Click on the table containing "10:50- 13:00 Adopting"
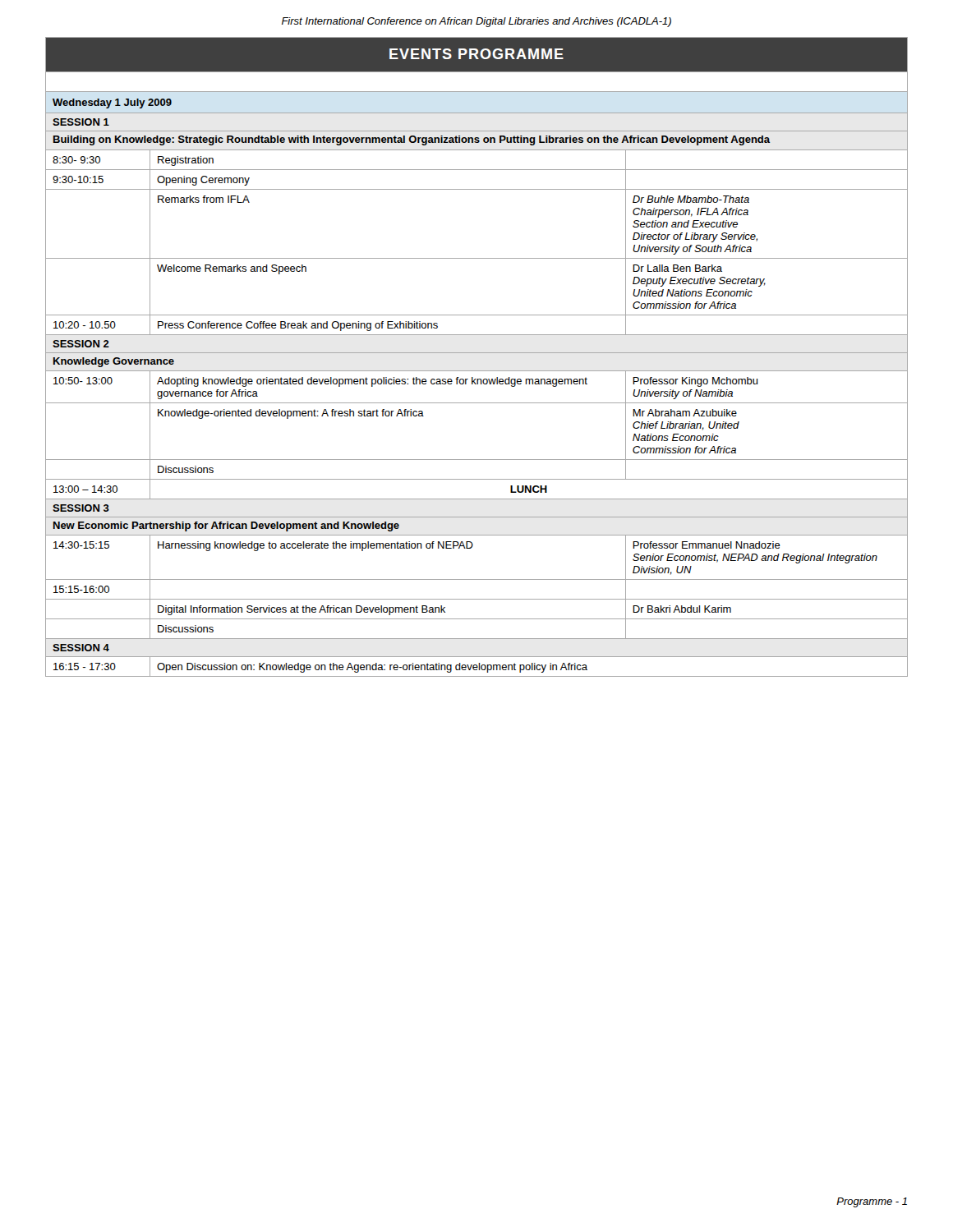This screenshot has width=953, height=1232. tap(476, 387)
